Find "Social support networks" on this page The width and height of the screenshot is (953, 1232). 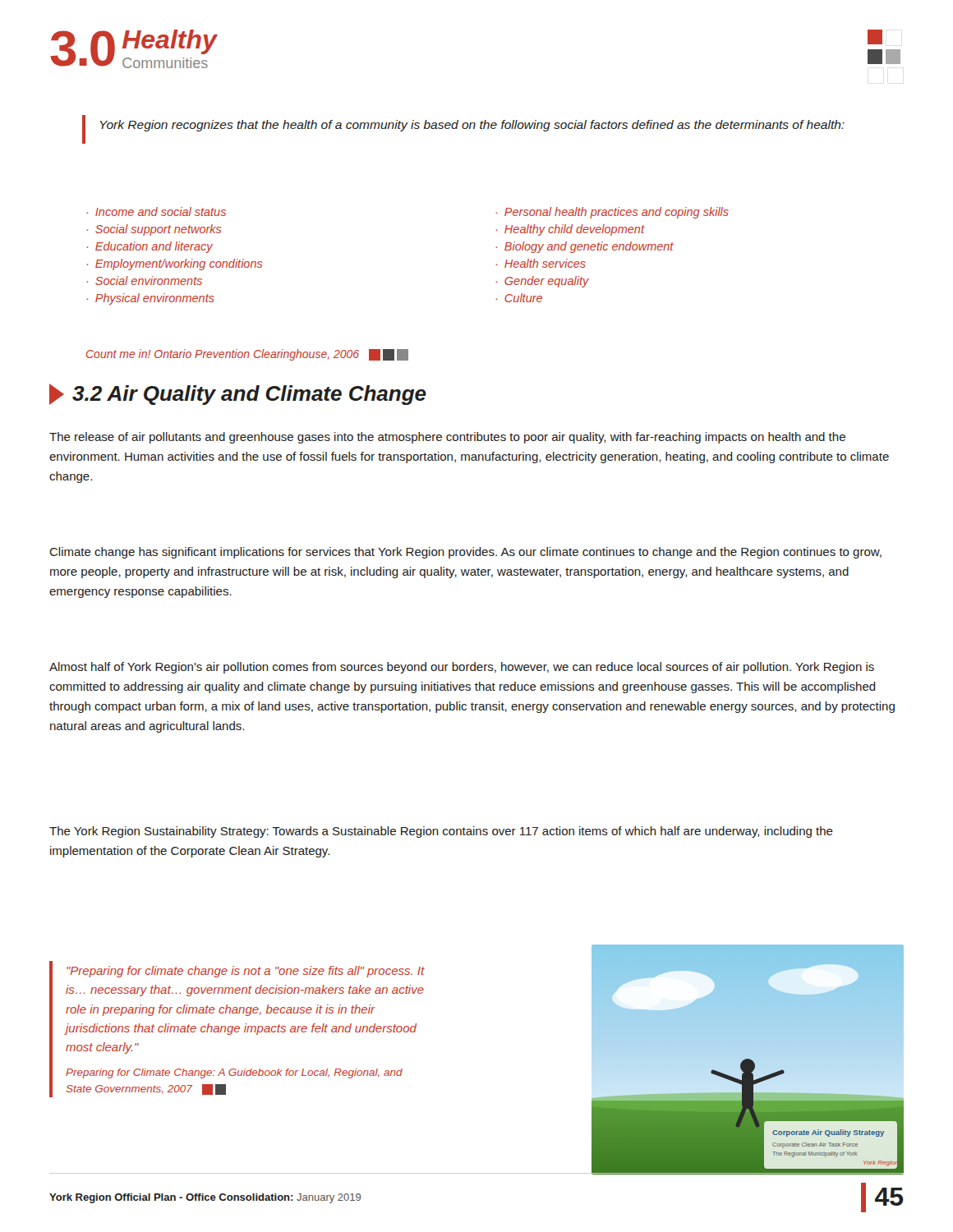pyautogui.click(x=154, y=230)
